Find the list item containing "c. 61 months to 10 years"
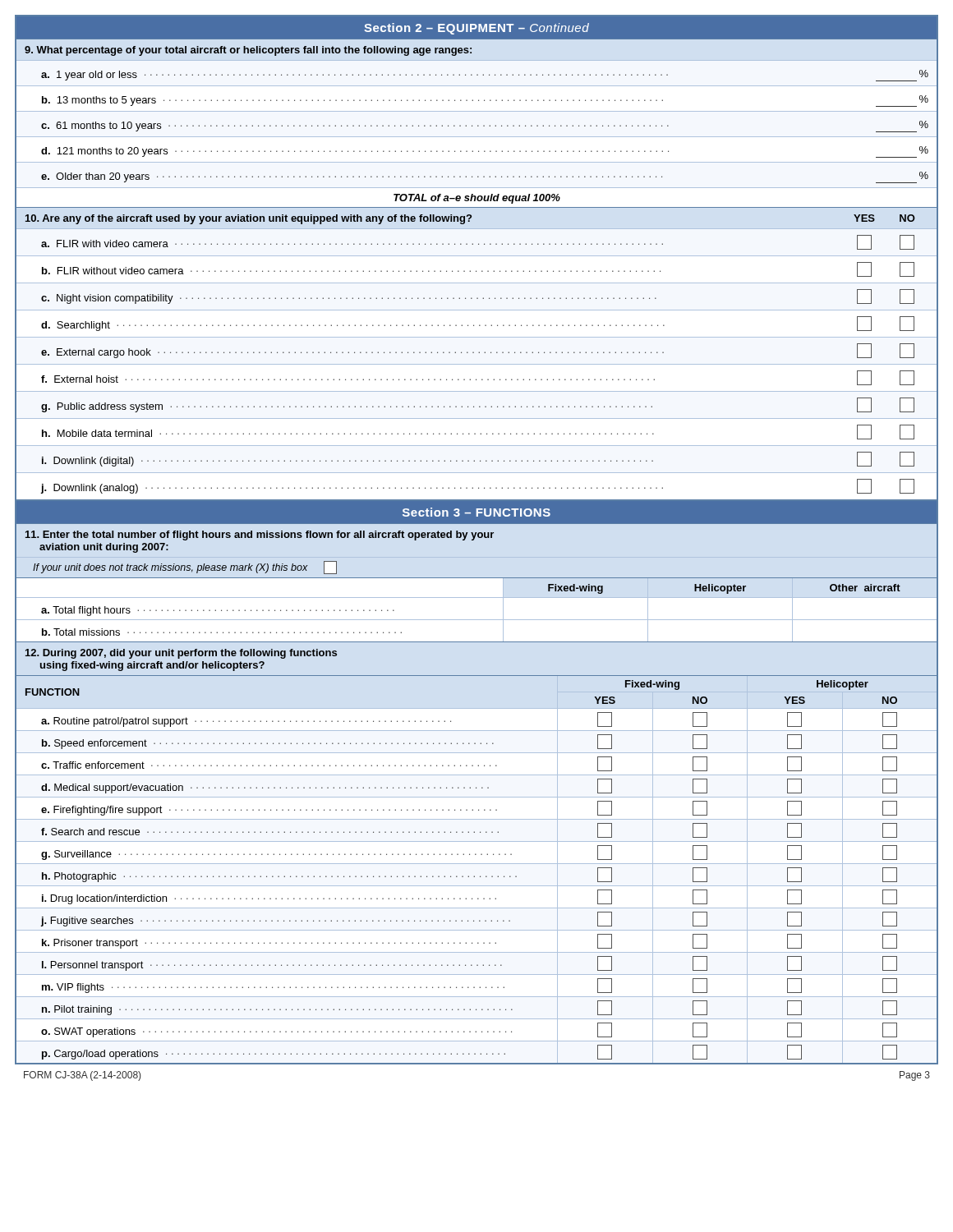The width and height of the screenshot is (953, 1232). (485, 124)
